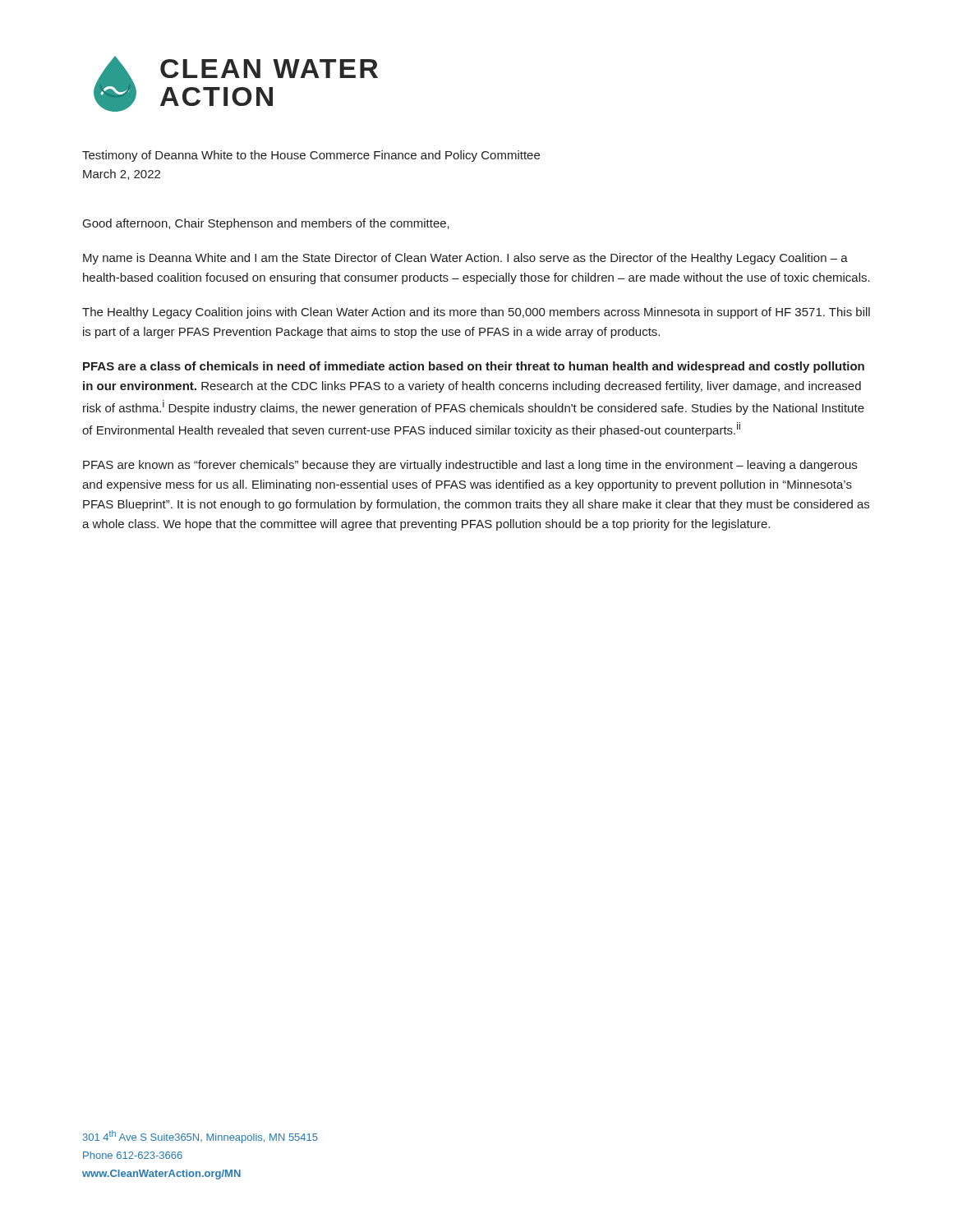953x1232 pixels.
Task: Locate the text that reads "March 2, 2022"
Action: click(x=122, y=174)
